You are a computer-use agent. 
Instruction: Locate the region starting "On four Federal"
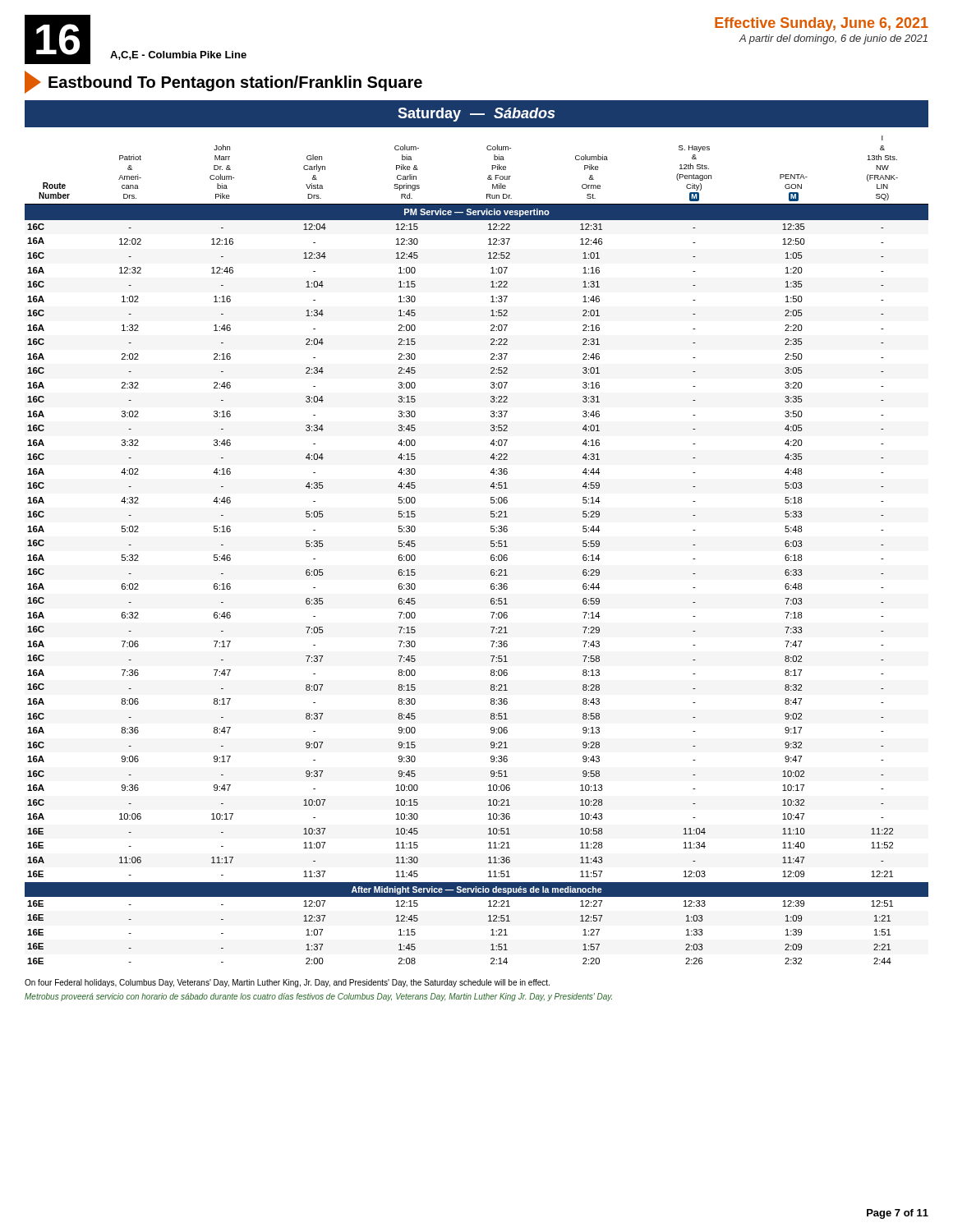tap(476, 990)
